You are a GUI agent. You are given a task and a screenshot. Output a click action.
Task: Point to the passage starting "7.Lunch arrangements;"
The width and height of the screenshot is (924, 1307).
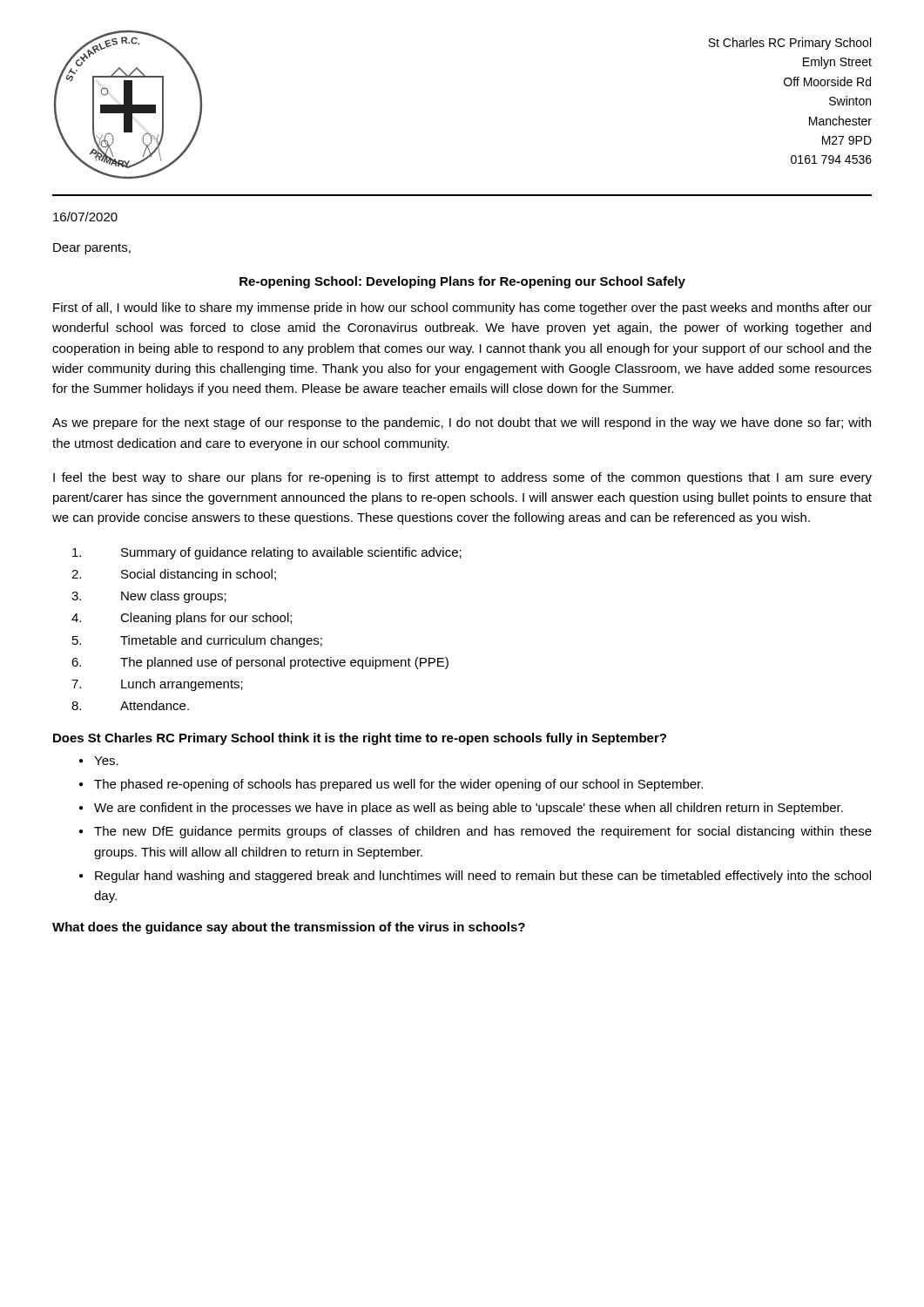coord(182,685)
